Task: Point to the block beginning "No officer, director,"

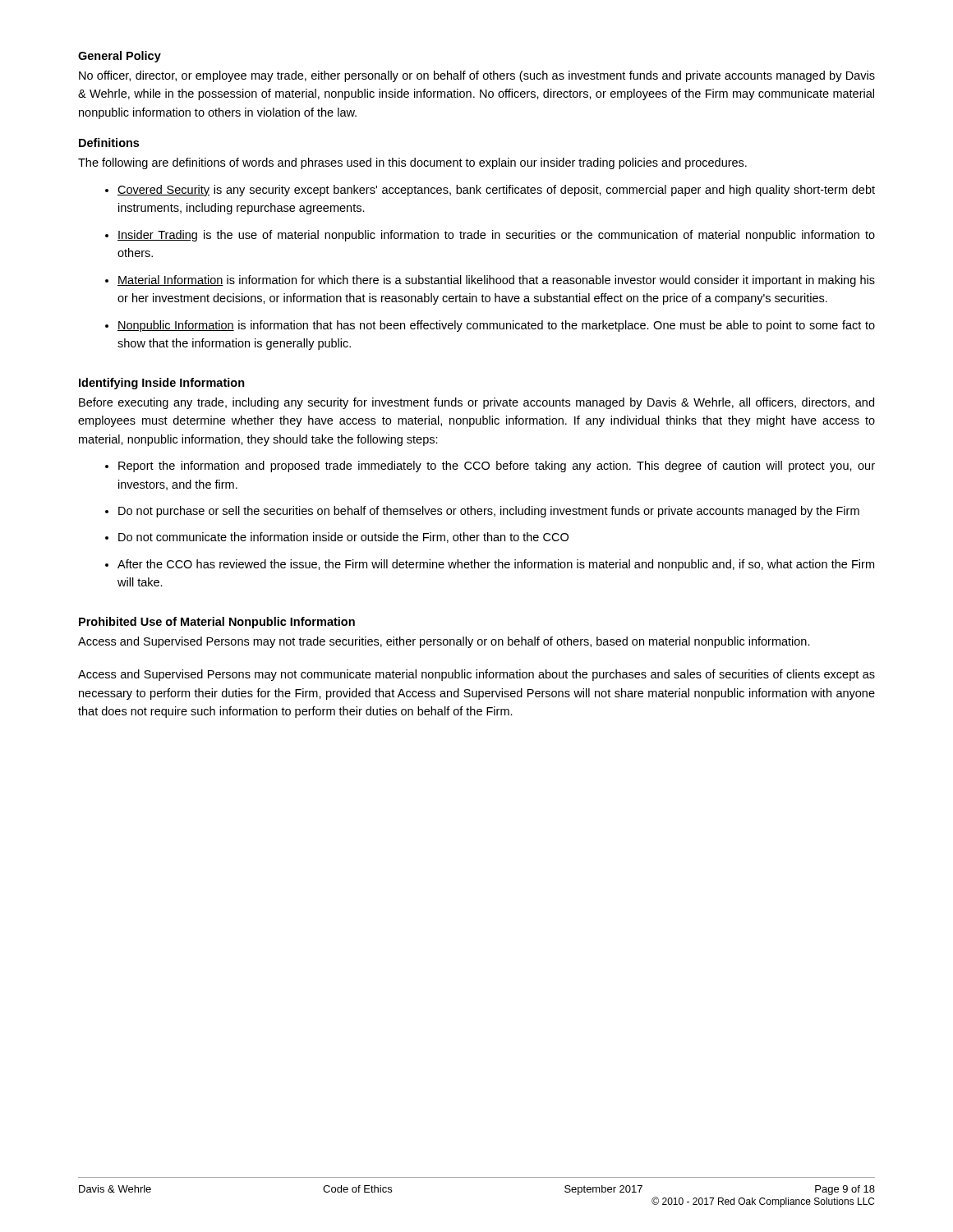Action: (x=476, y=94)
